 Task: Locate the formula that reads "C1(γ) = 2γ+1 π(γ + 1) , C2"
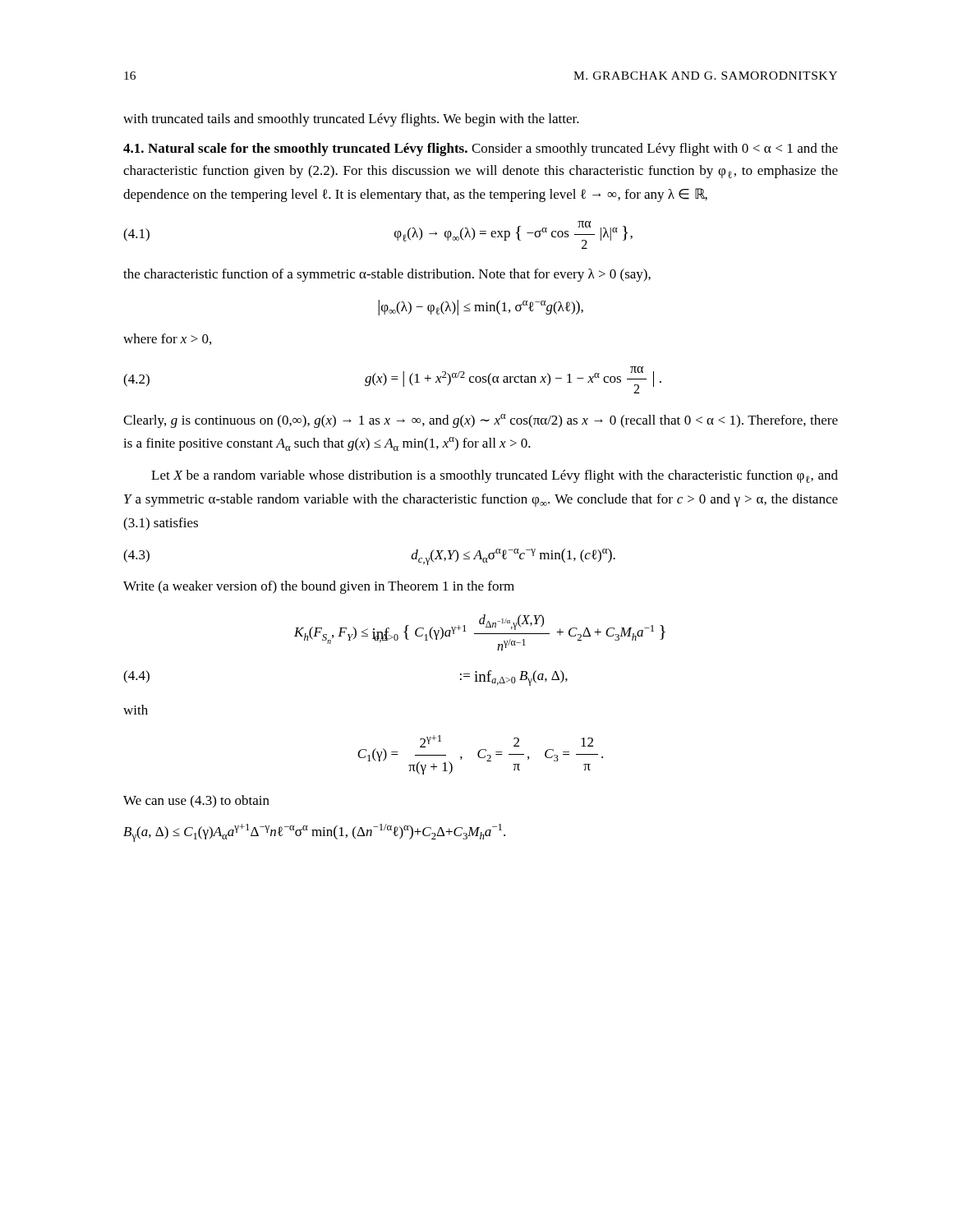point(481,754)
